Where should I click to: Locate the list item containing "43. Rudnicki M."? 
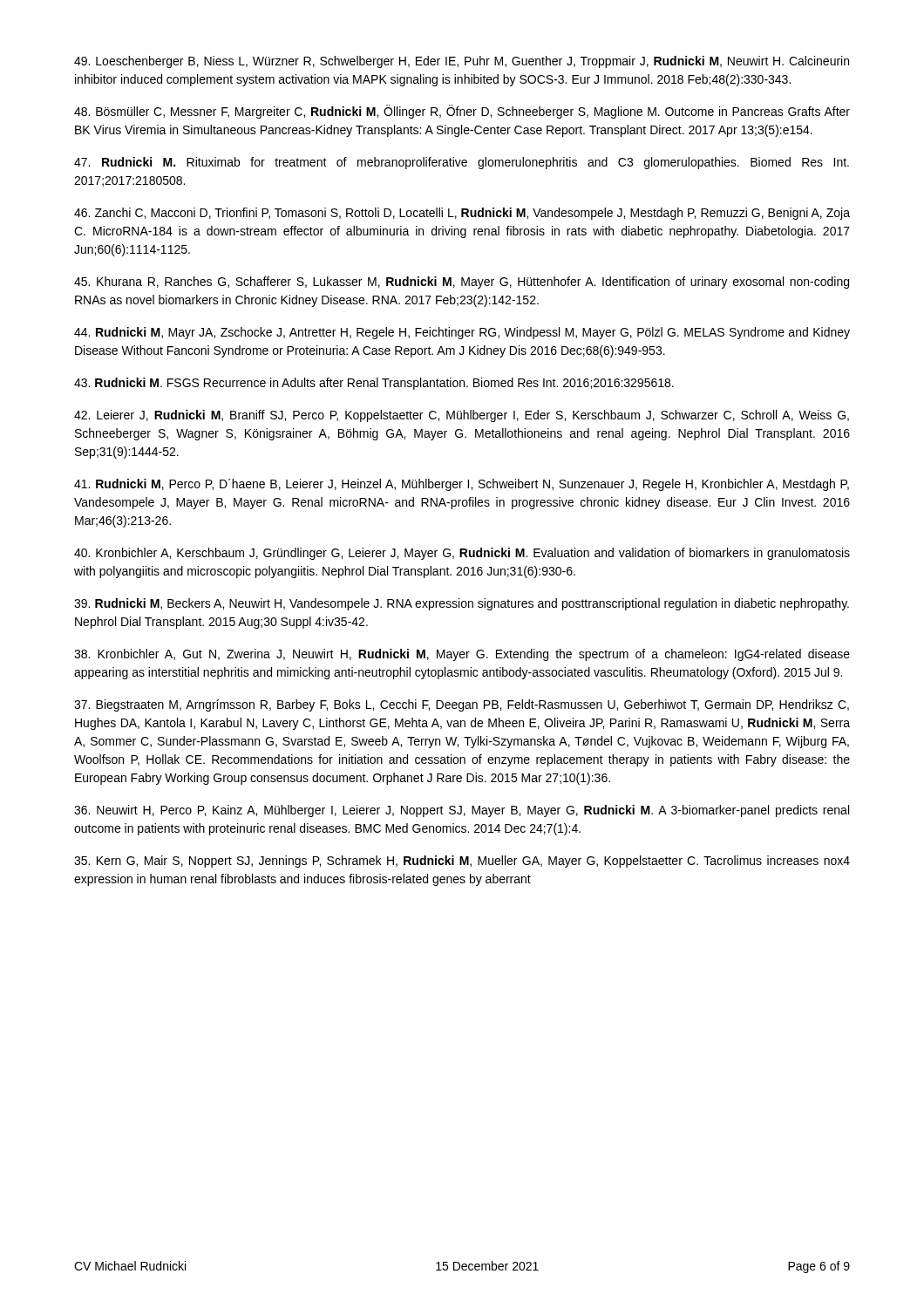[374, 383]
